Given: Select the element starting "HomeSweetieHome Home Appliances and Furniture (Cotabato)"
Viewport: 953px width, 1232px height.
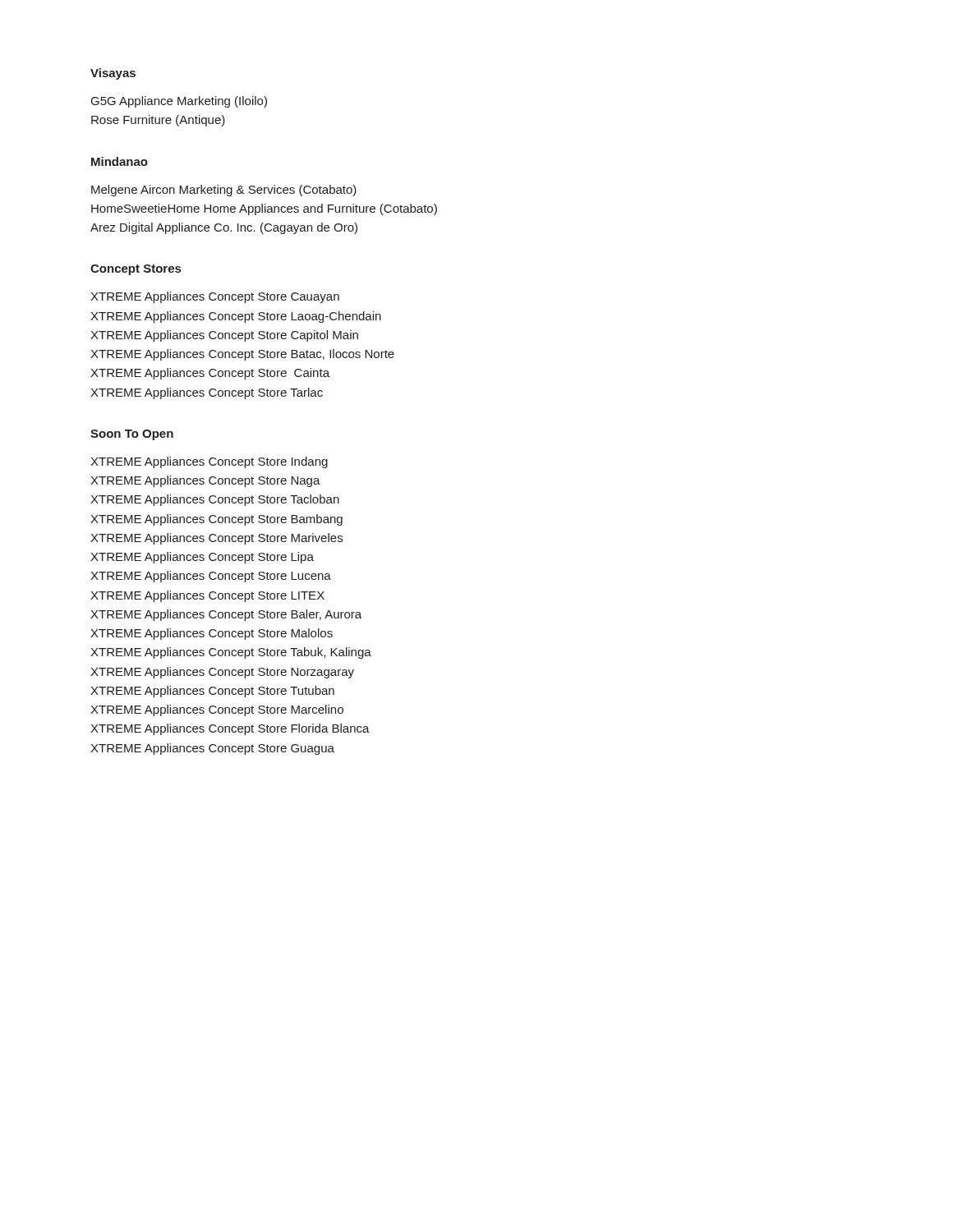Looking at the screenshot, I should [x=264, y=208].
